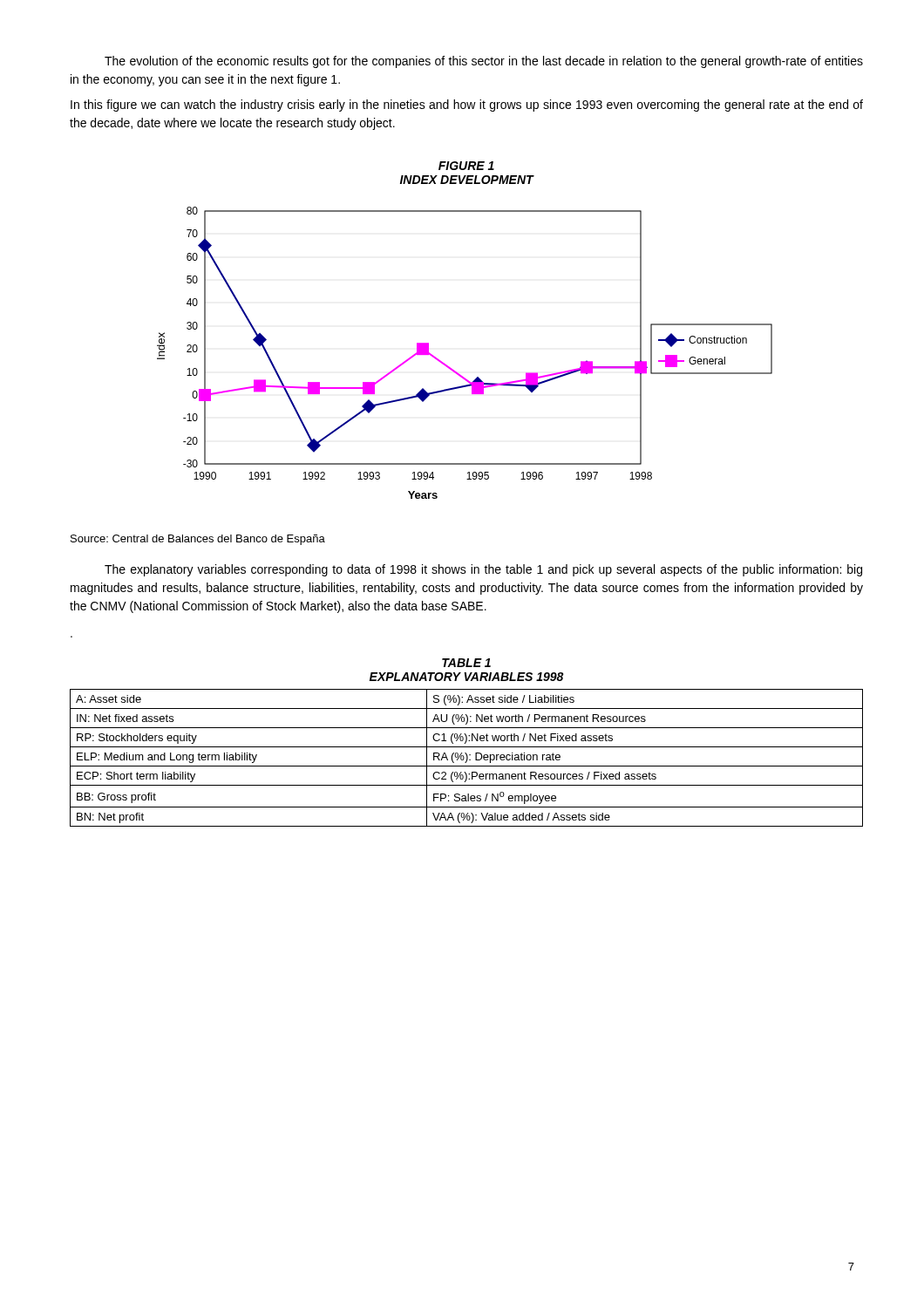This screenshot has width=924, height=1308.
Task: Select the passage starting "The evolution of the"
Action: coord(466,70)
